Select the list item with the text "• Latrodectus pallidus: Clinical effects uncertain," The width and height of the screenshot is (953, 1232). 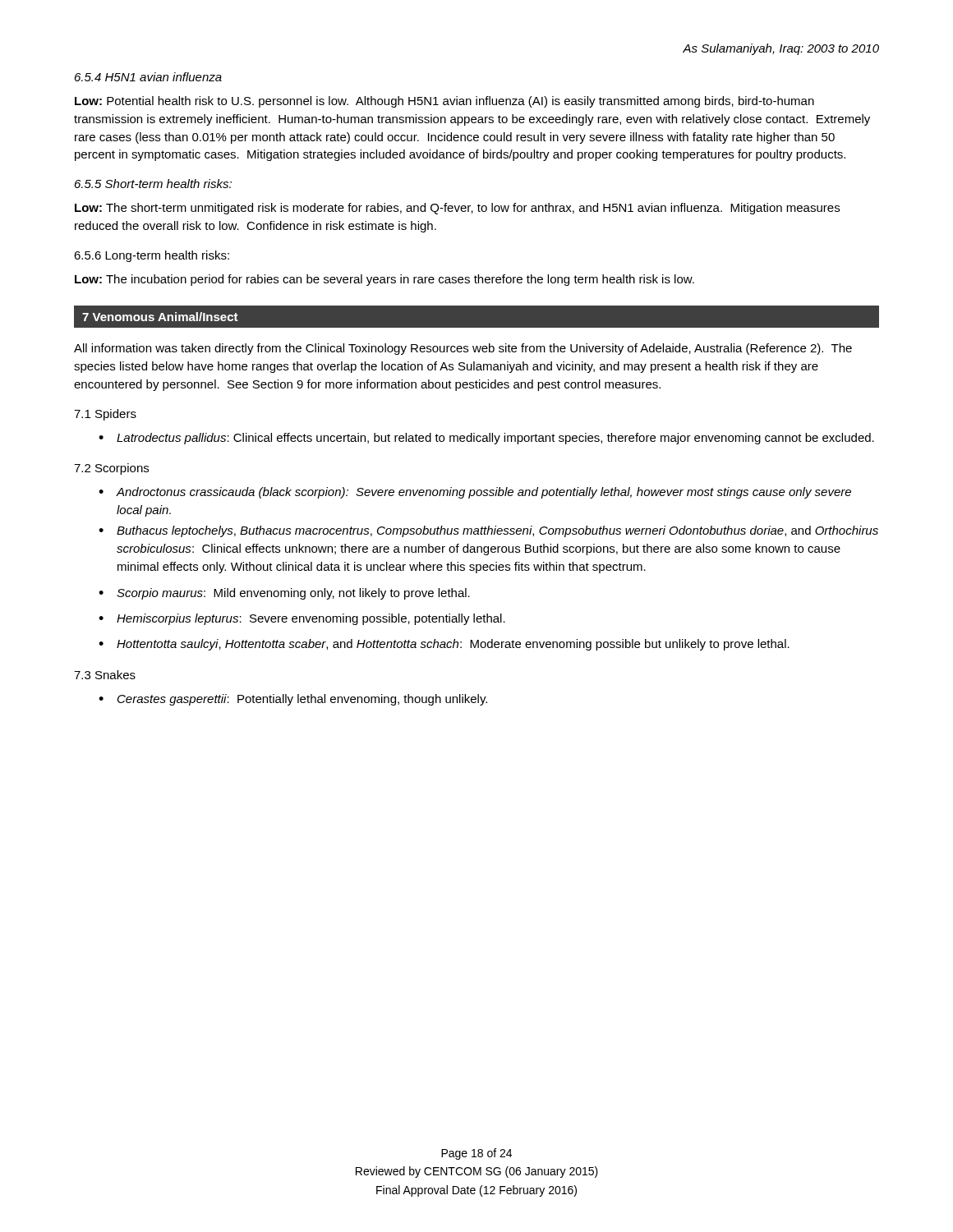489,438
